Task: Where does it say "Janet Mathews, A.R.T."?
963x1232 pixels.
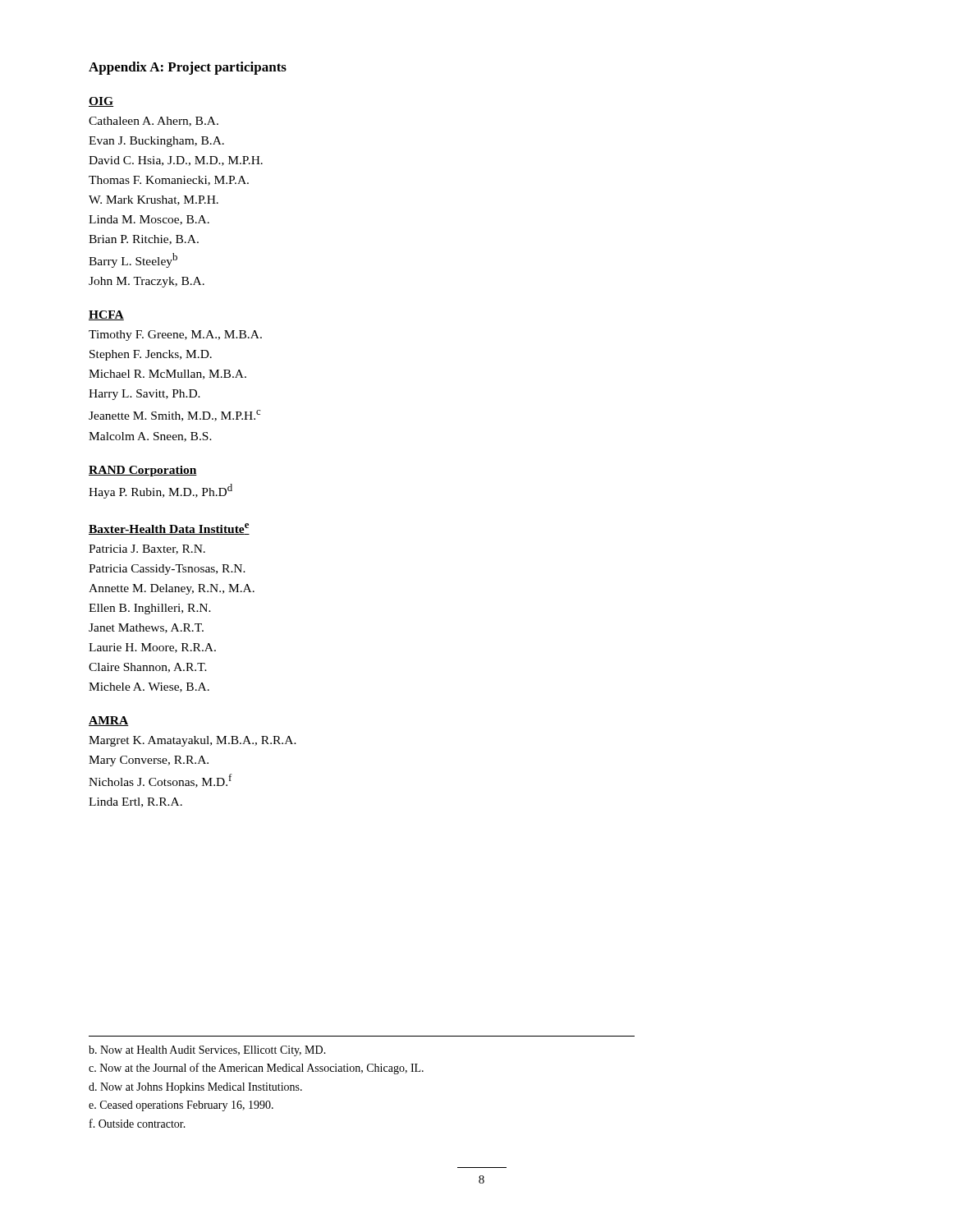Action: [x=146, y=628]
